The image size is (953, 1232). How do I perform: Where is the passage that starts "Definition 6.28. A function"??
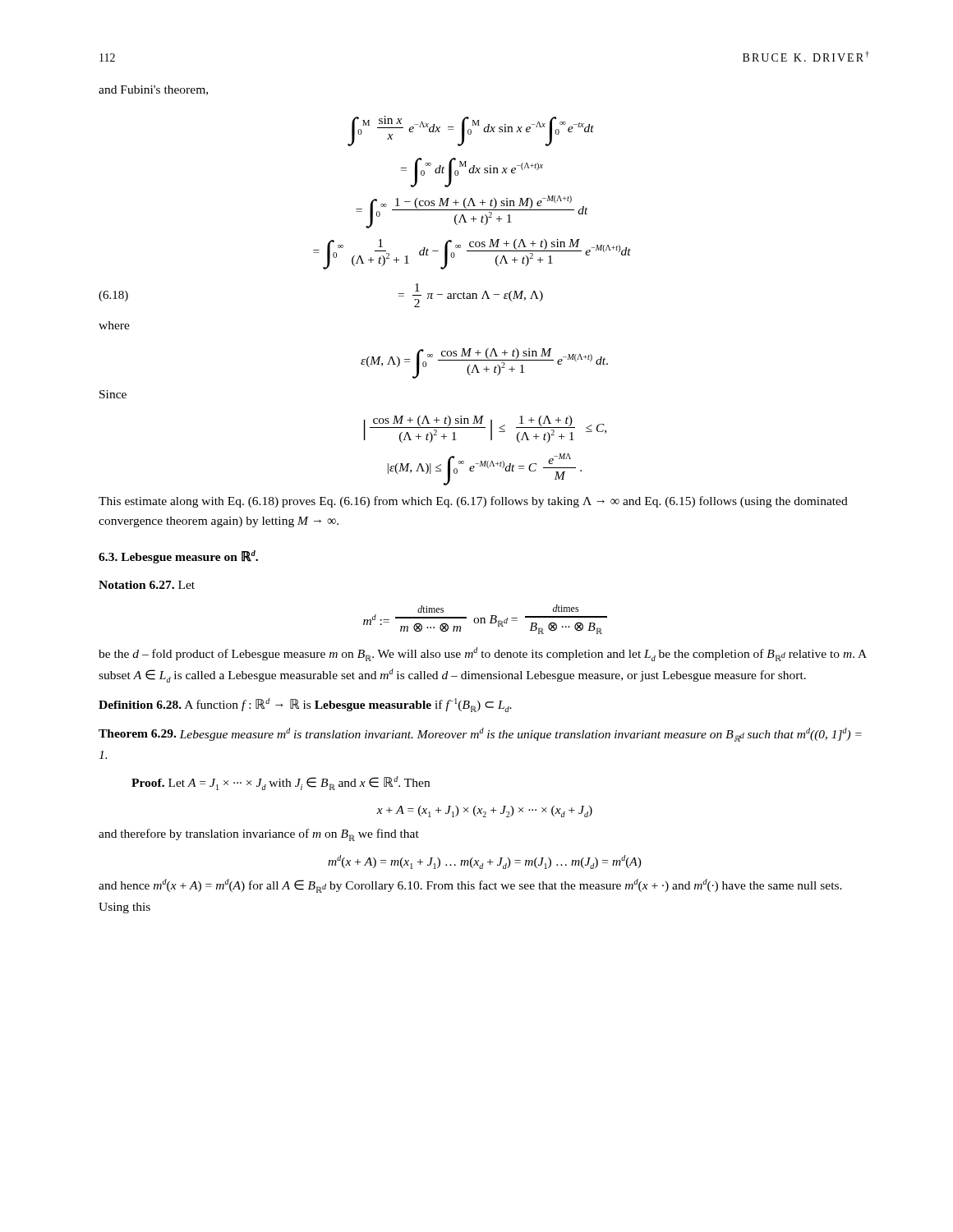(485, 705)
